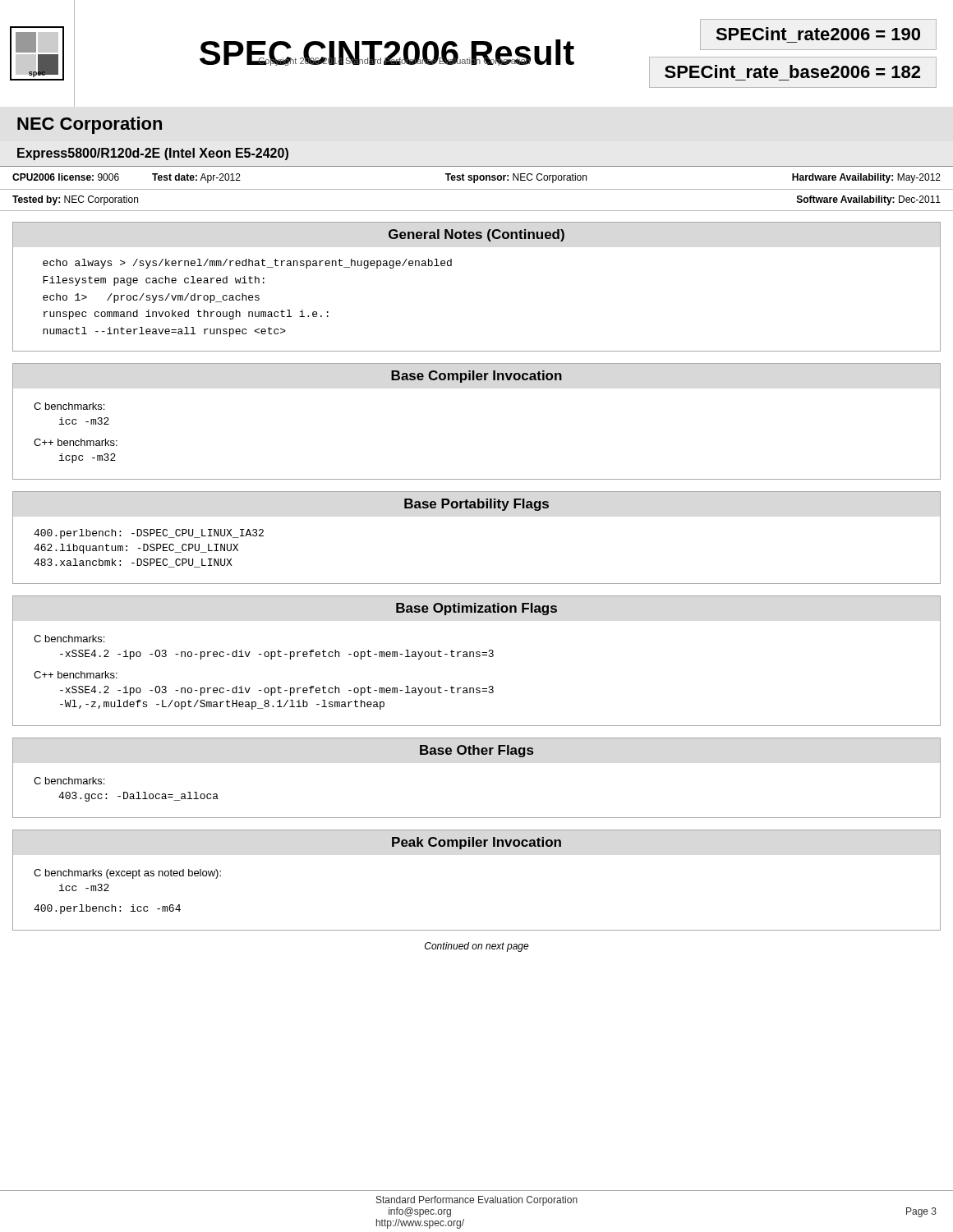Click on the text starting "C benchmarks (except as noted"
The width and height of the screenshot is (953, 1232).
click(127, 874)
